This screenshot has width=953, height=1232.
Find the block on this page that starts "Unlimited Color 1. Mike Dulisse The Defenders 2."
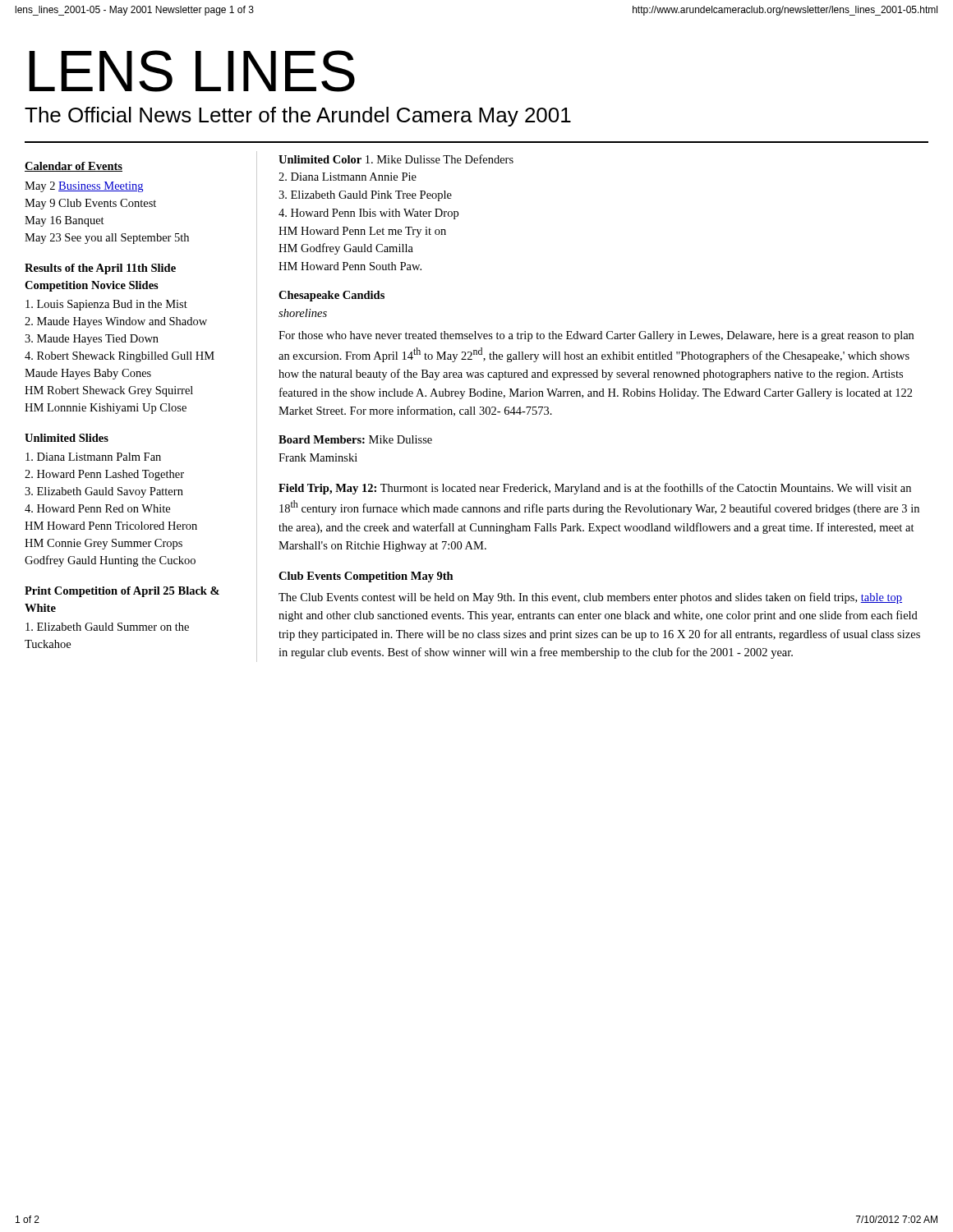(x=396, y=213)
